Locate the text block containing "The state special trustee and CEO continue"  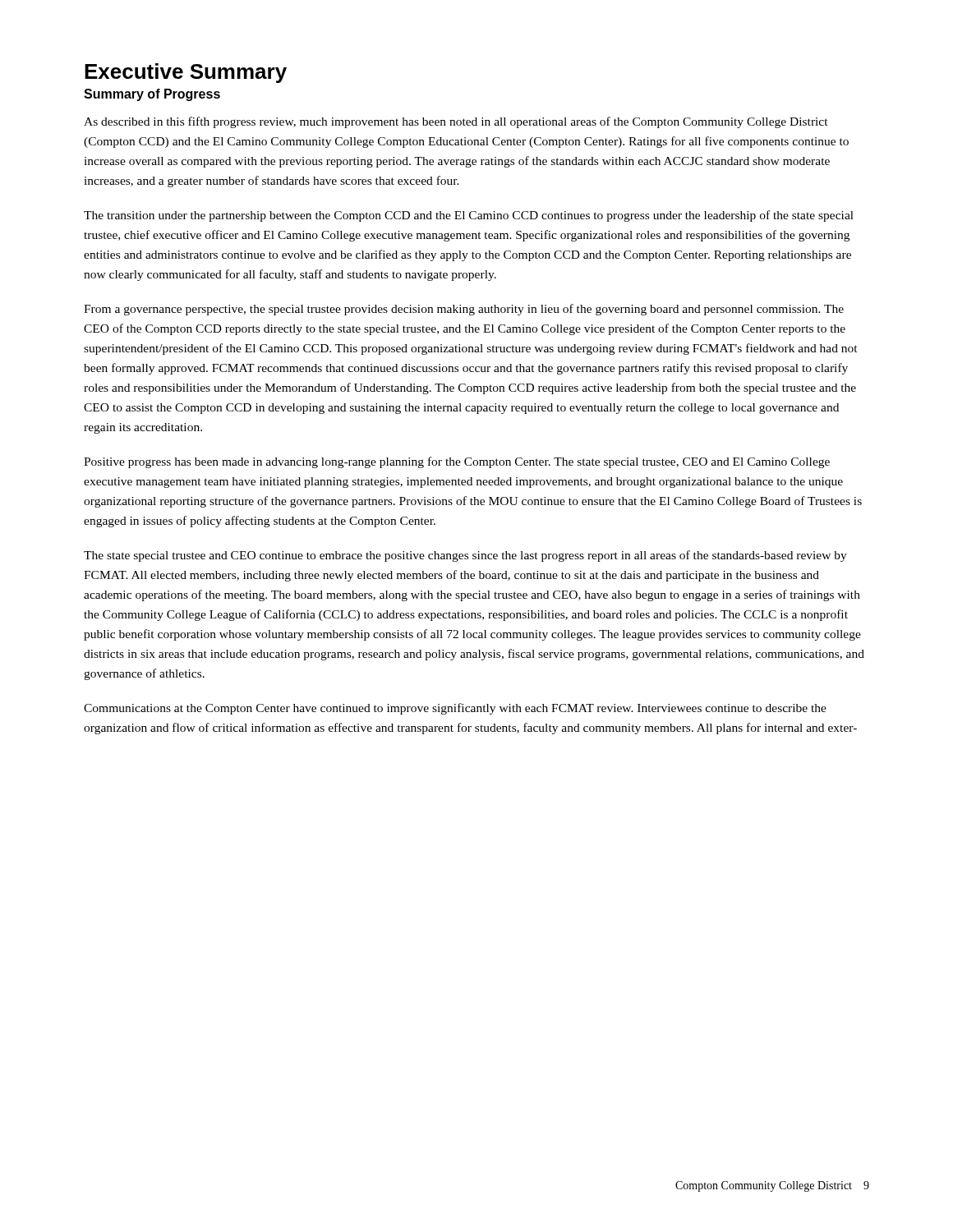(x=474, y=614)
